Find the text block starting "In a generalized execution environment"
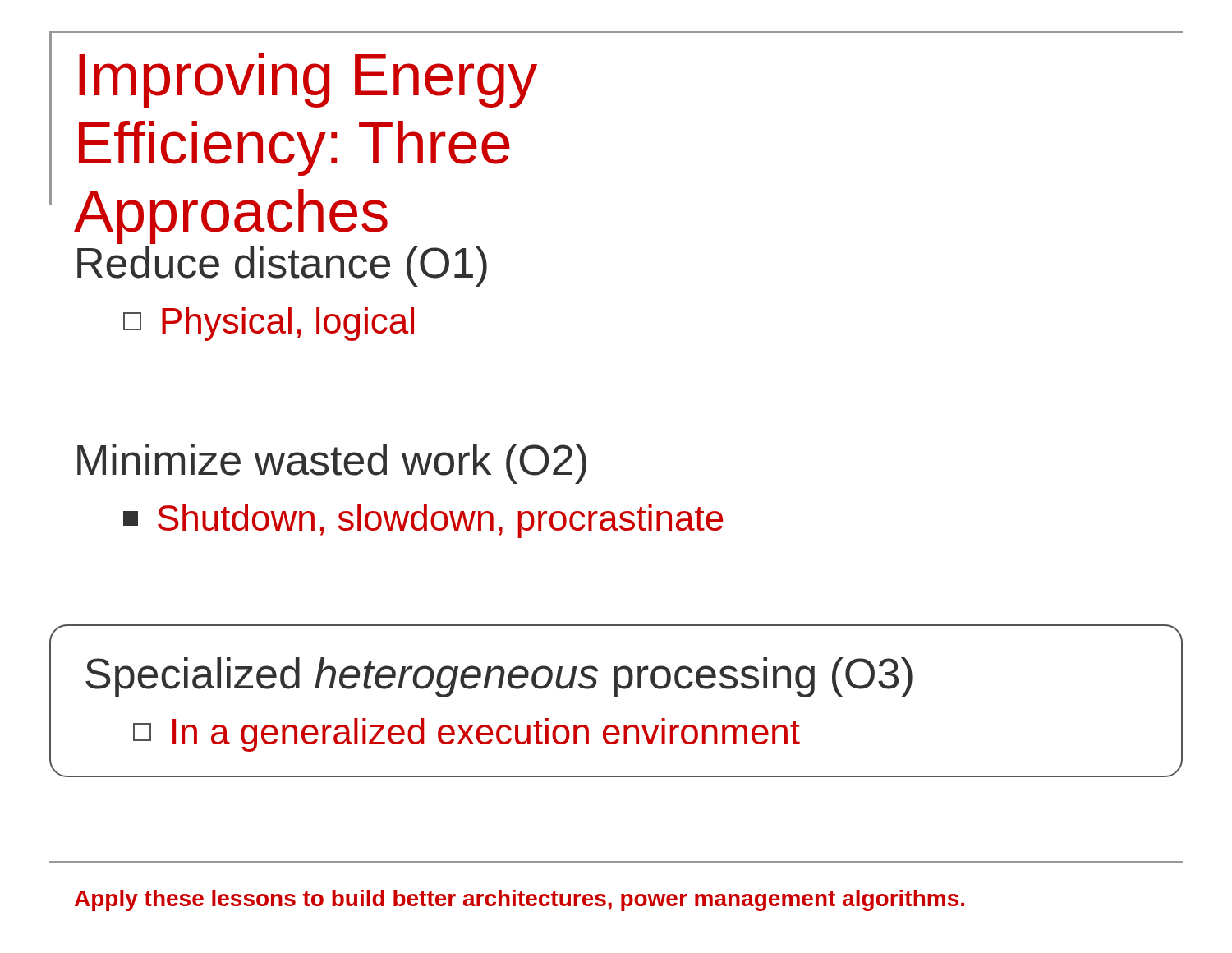 (467, 732)
